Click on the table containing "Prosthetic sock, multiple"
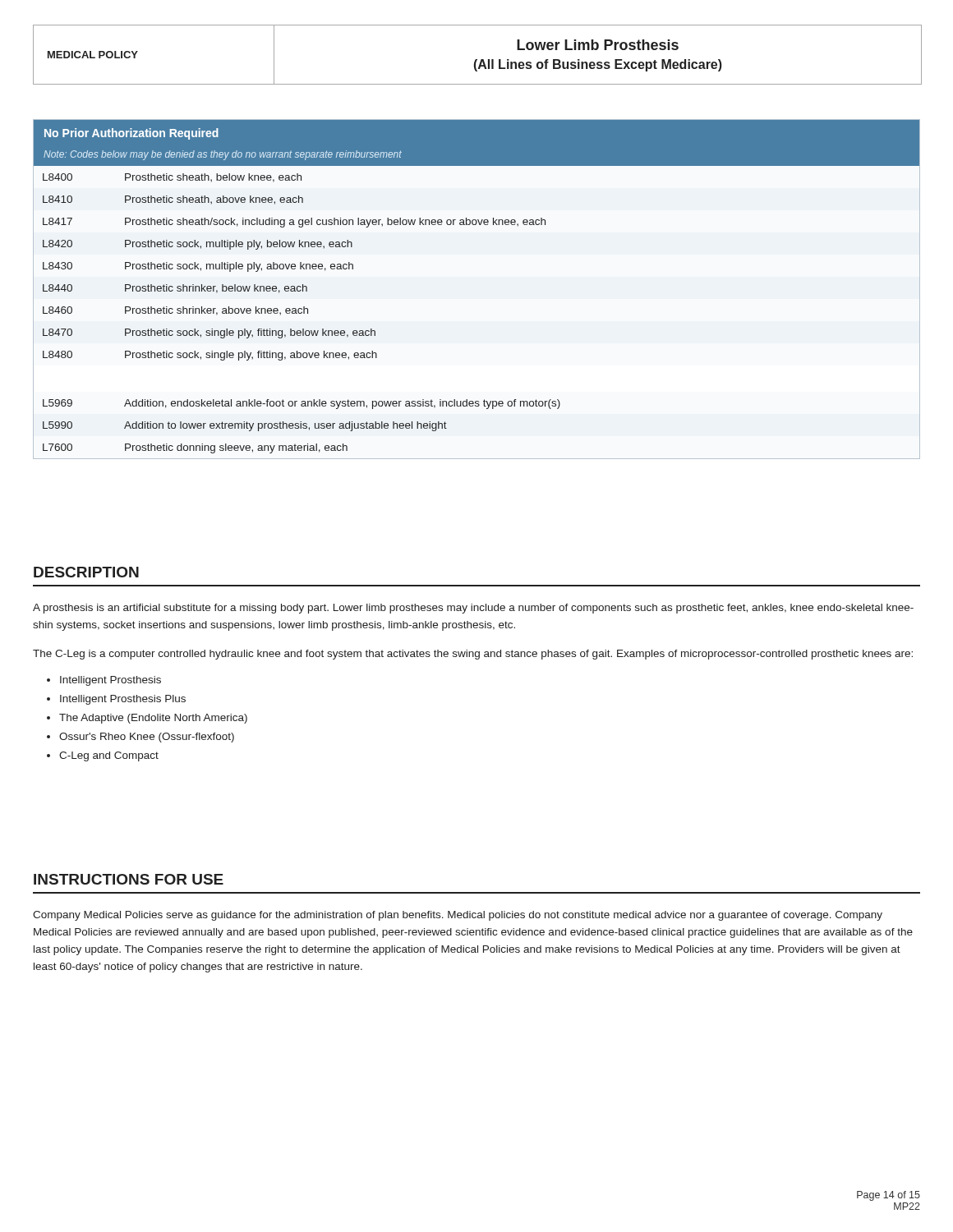953x1232 pixels. (x=476, y=289)
